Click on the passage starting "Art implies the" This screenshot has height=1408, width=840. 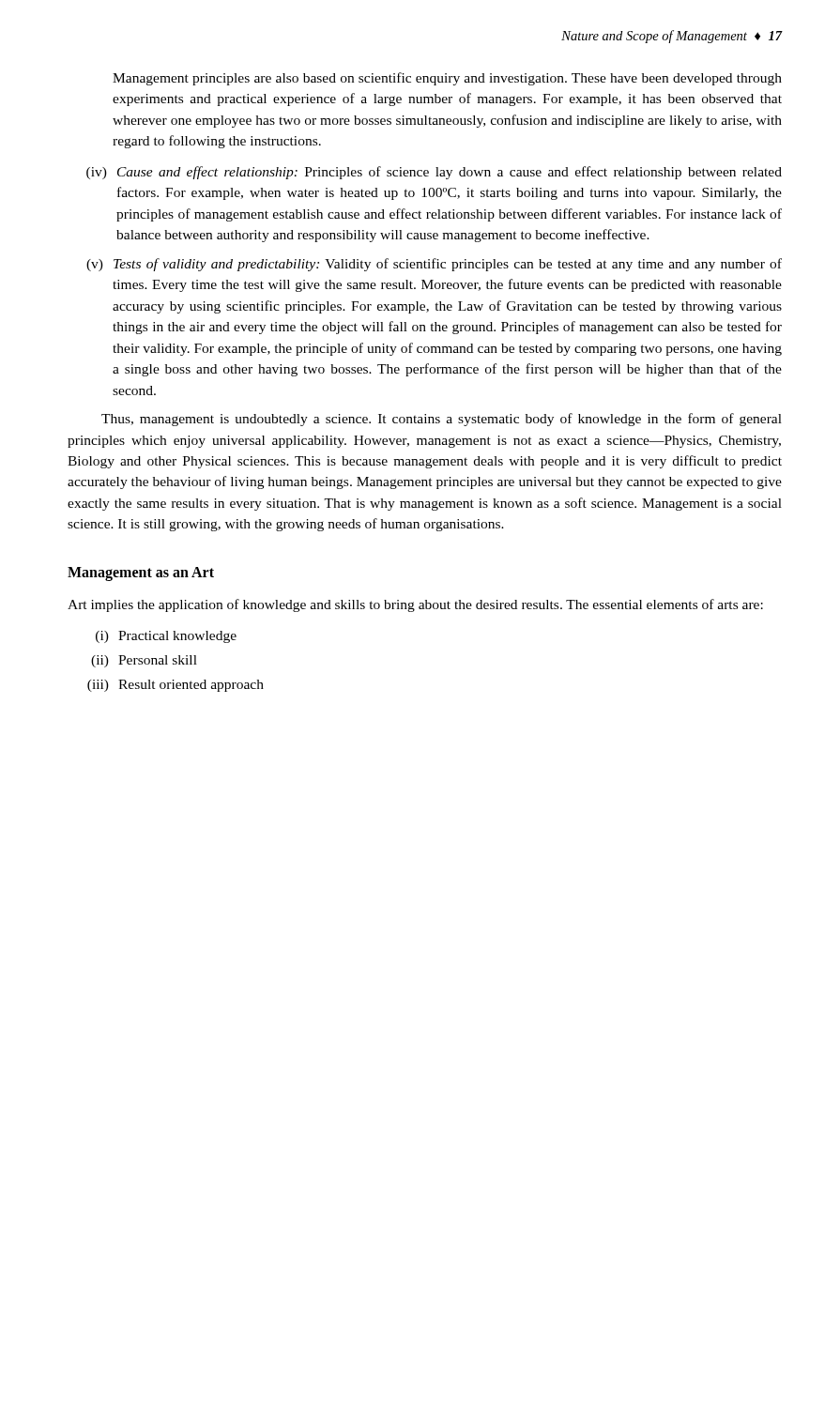coord(416,604)
